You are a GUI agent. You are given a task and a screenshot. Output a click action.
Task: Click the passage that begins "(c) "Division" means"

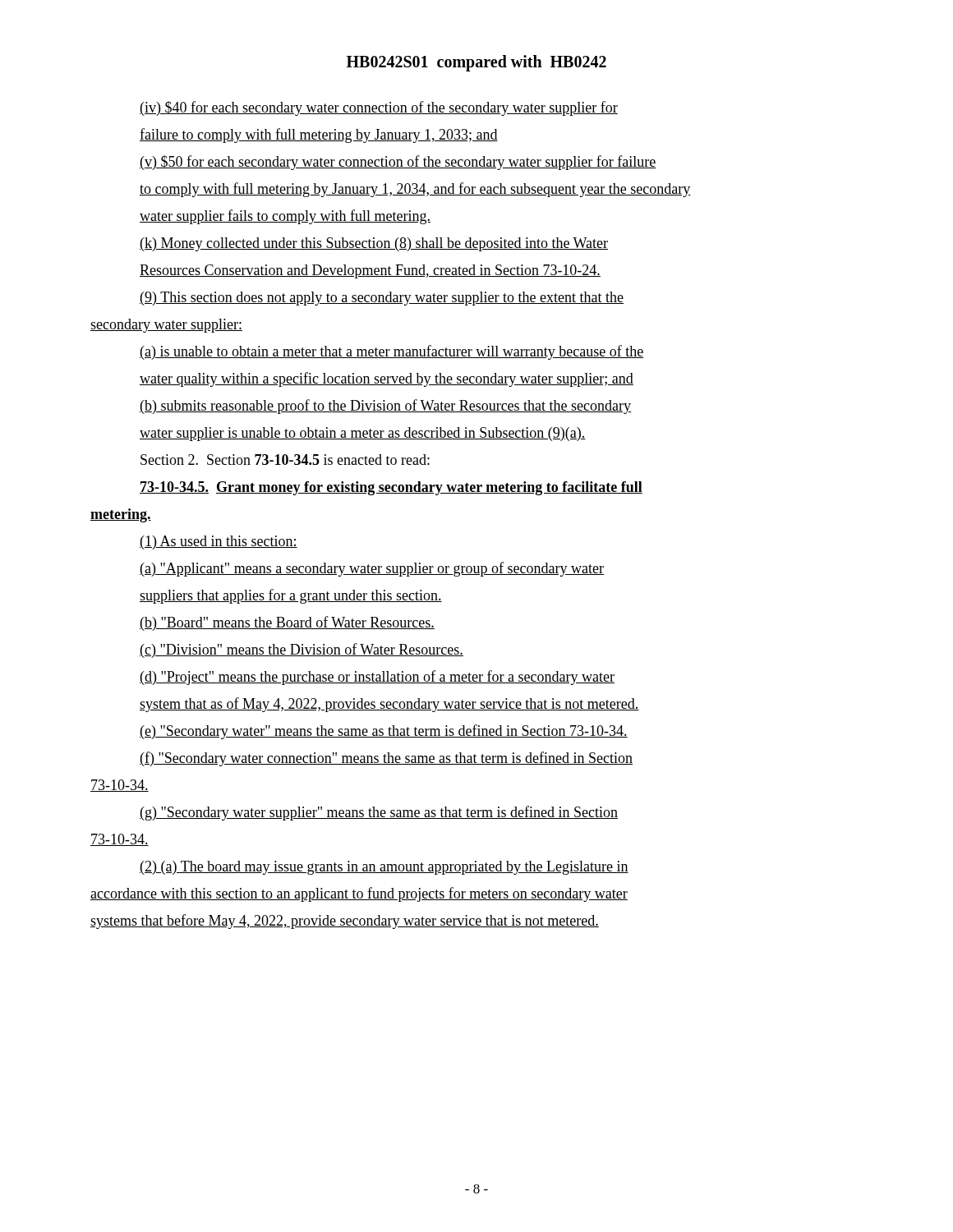(302, 650)
